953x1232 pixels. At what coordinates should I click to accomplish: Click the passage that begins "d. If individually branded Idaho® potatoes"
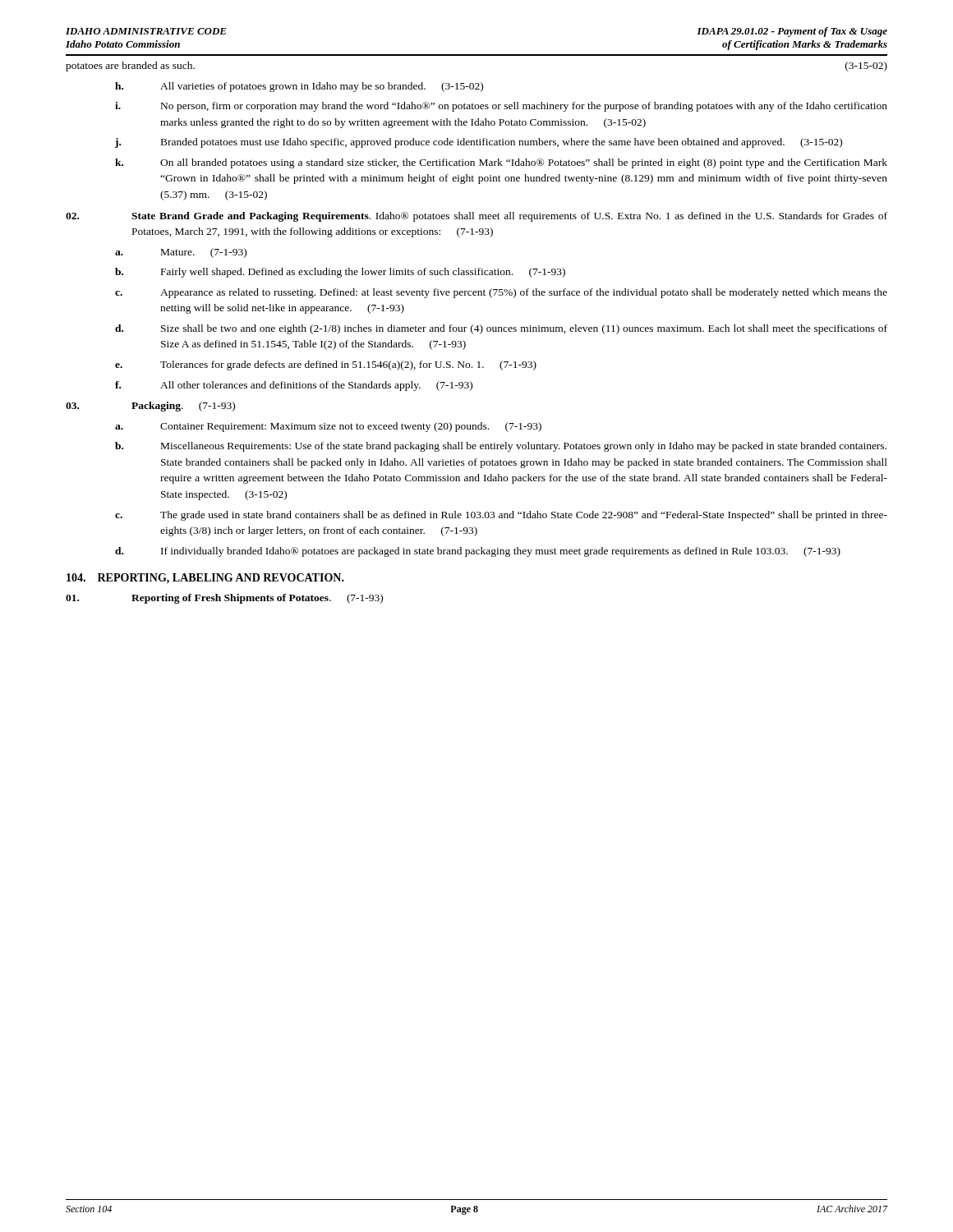pos(501,551)
